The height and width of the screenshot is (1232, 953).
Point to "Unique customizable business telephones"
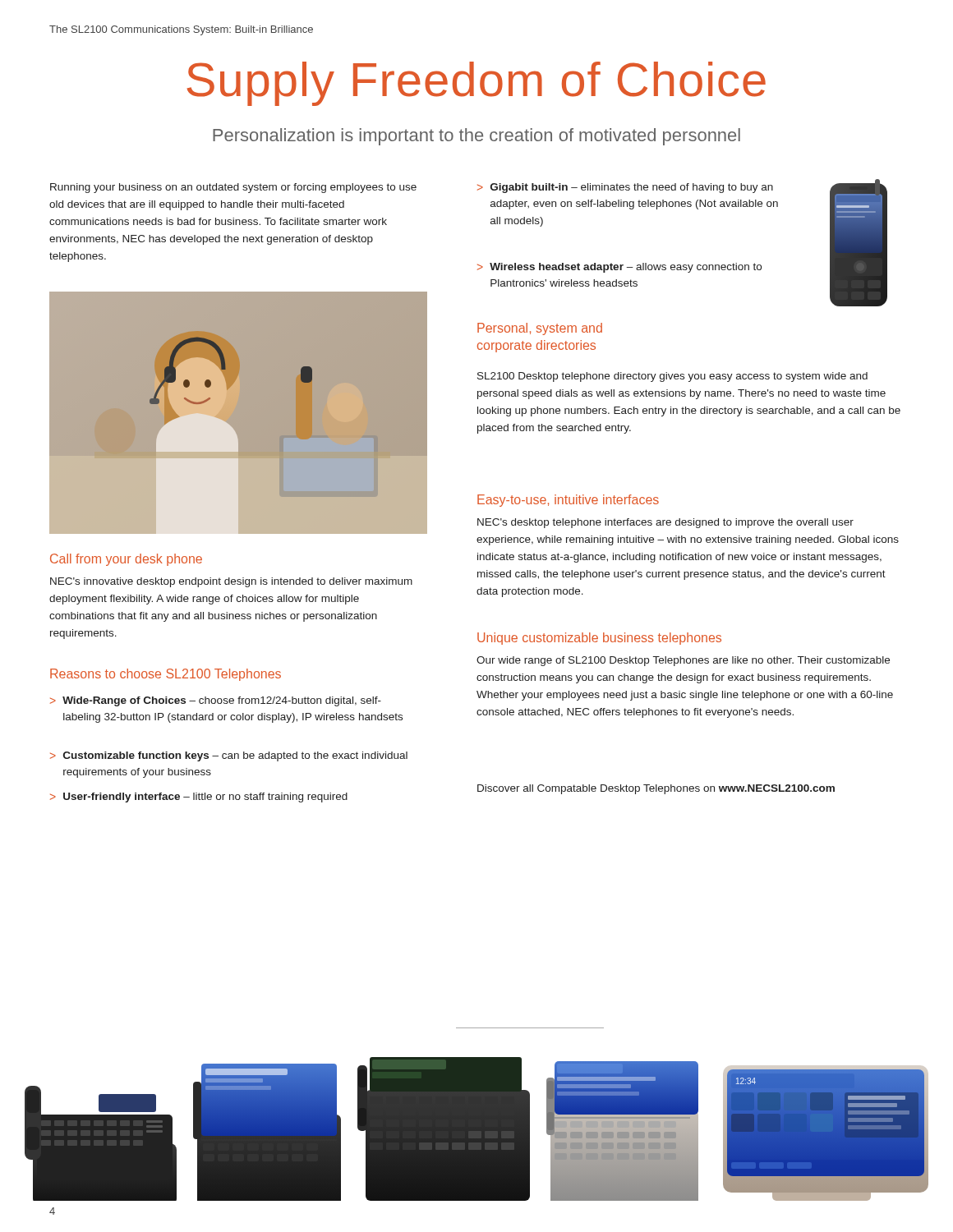tap(599, 638)
